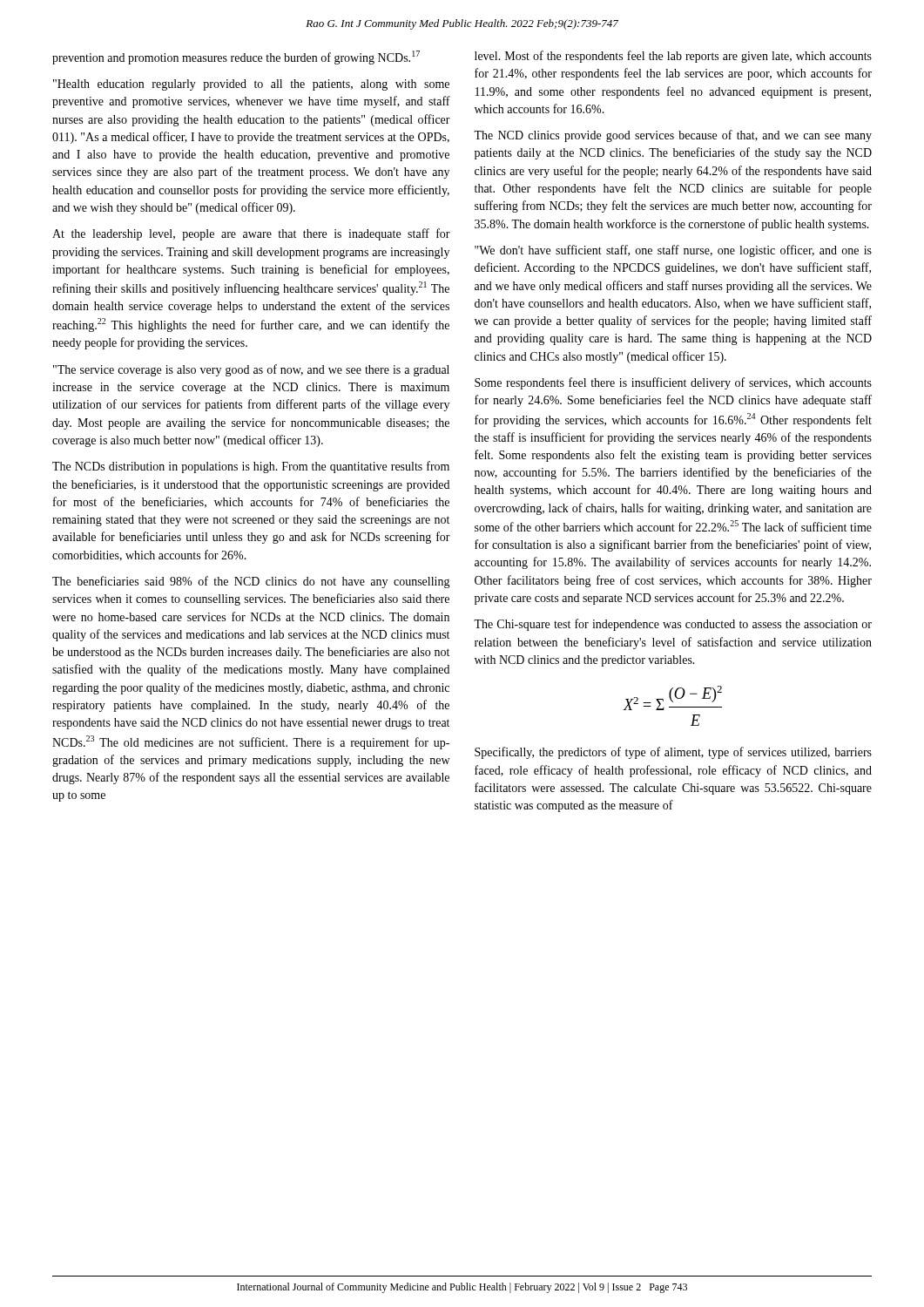Screen dimensions: 1307x924
Task: Locate the text block that reads "The beneficiaries said 98%"
Action: [251, 689]
